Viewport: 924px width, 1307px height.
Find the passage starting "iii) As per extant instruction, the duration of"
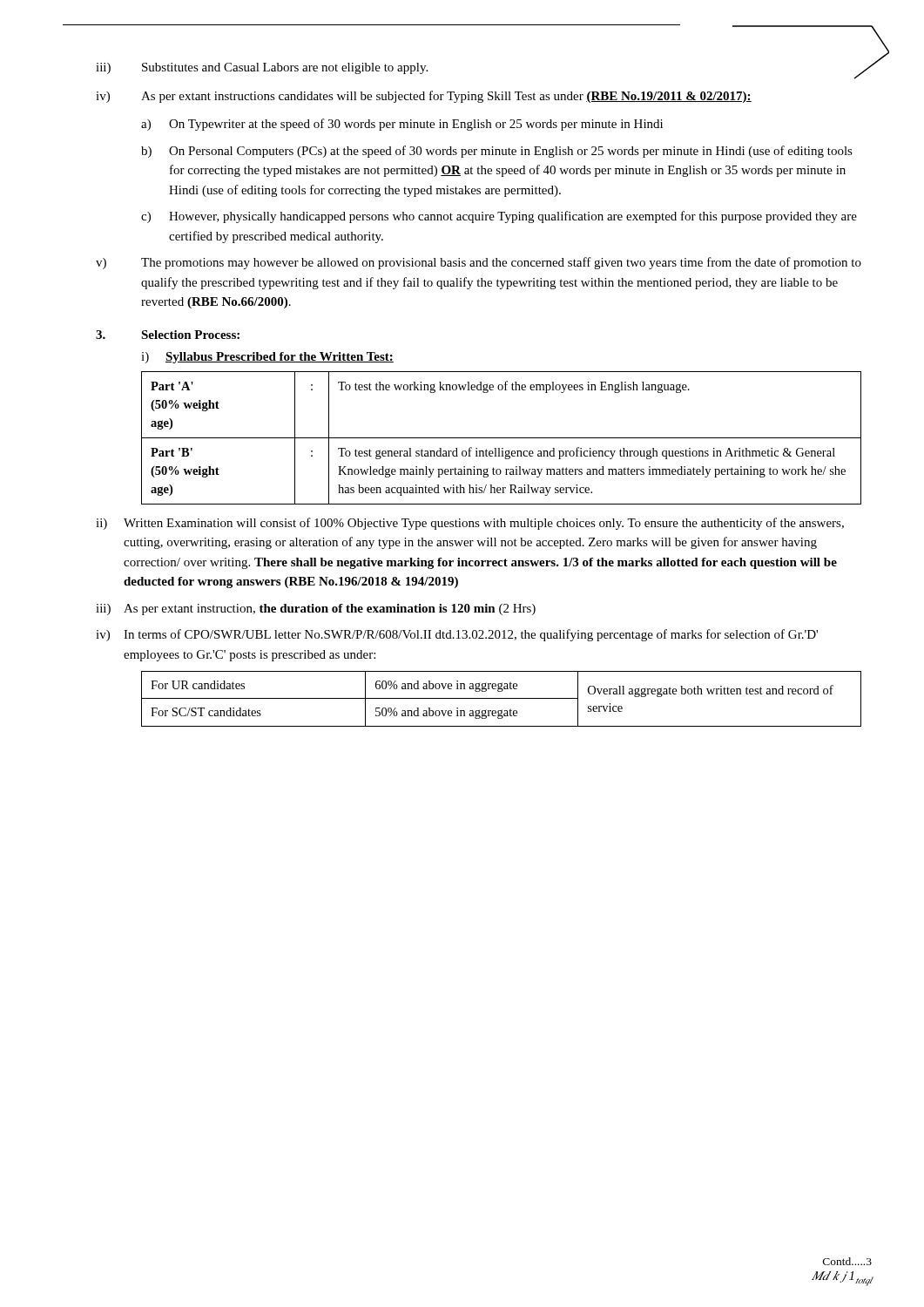[479, 608]
